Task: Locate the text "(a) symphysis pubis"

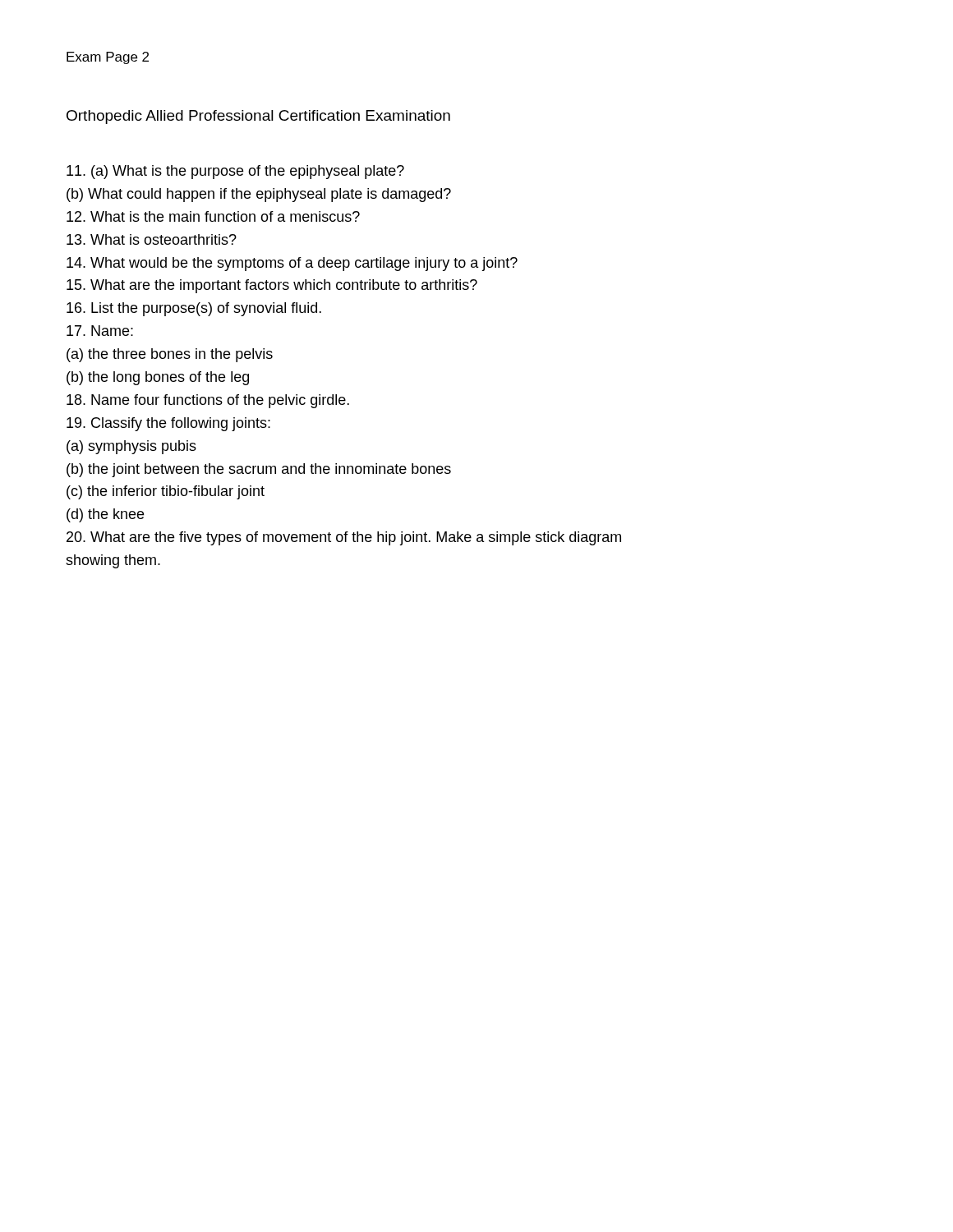Action: (131, 446)
